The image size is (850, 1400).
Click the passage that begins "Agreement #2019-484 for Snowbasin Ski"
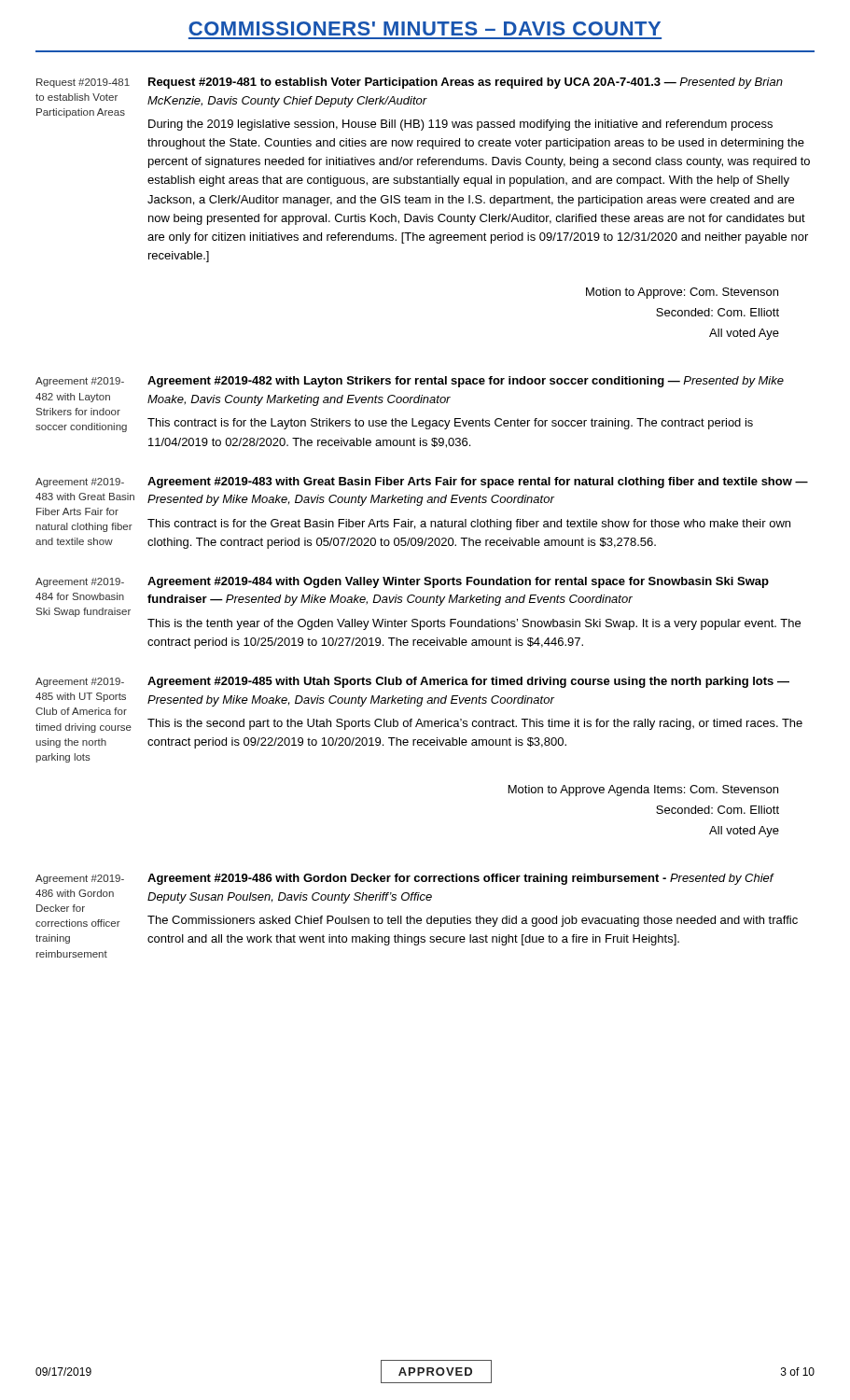(x=83, y=596)
